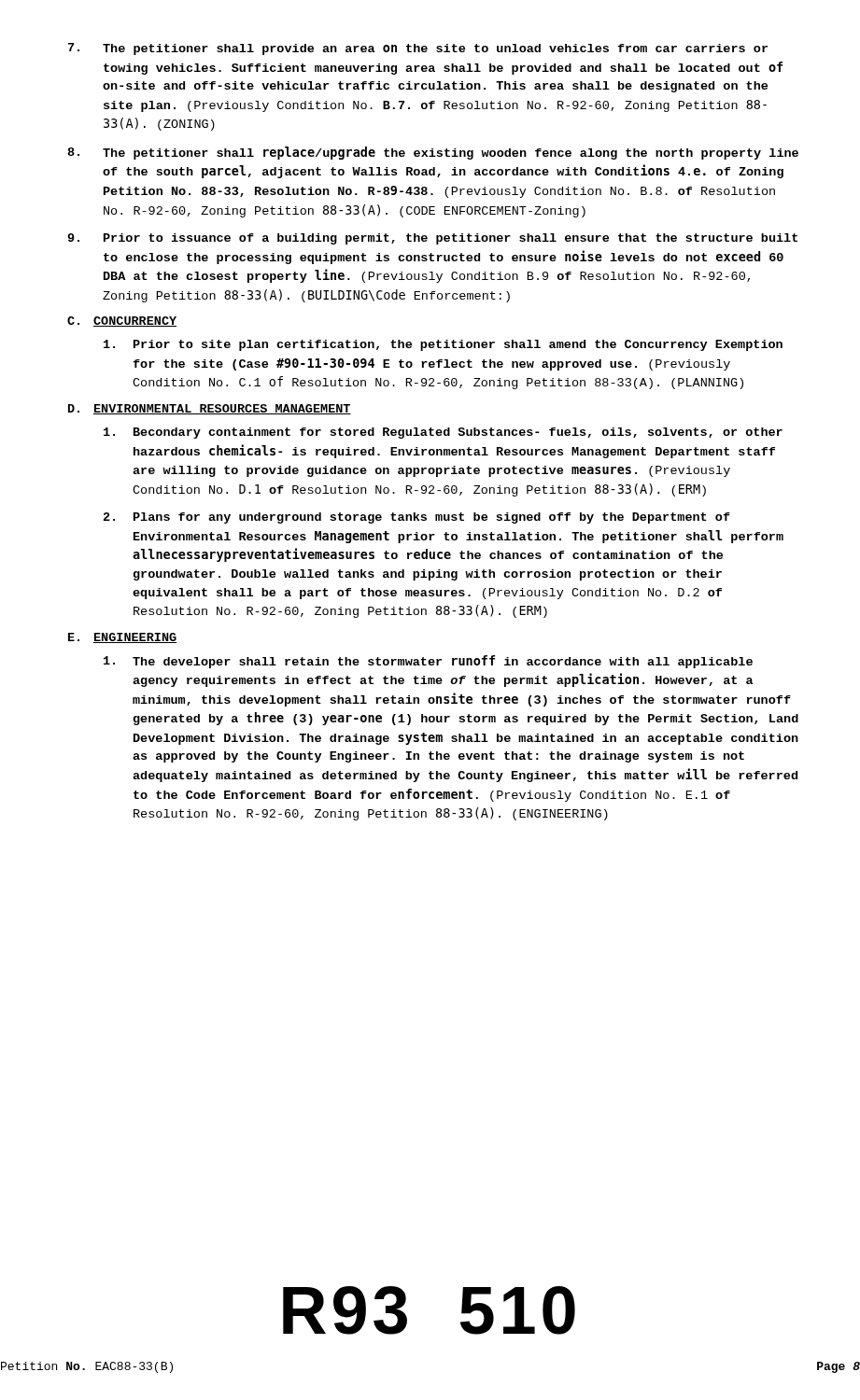Click the passage that begins "The developer shall retain the stormwater runoff in"
Viewport: 860px width, 1400px height.
point(453,738)
